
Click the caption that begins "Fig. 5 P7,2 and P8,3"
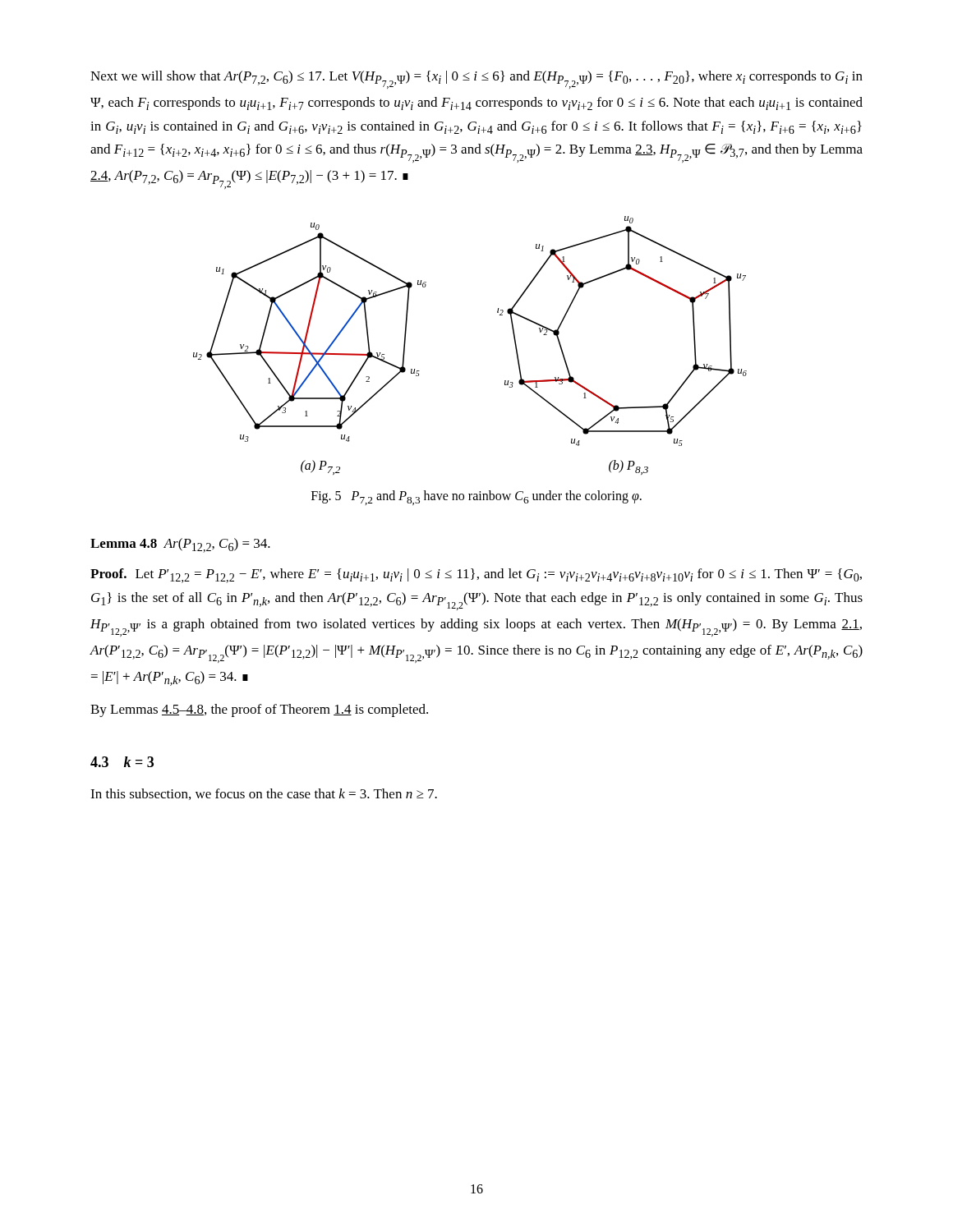[476, 498]
